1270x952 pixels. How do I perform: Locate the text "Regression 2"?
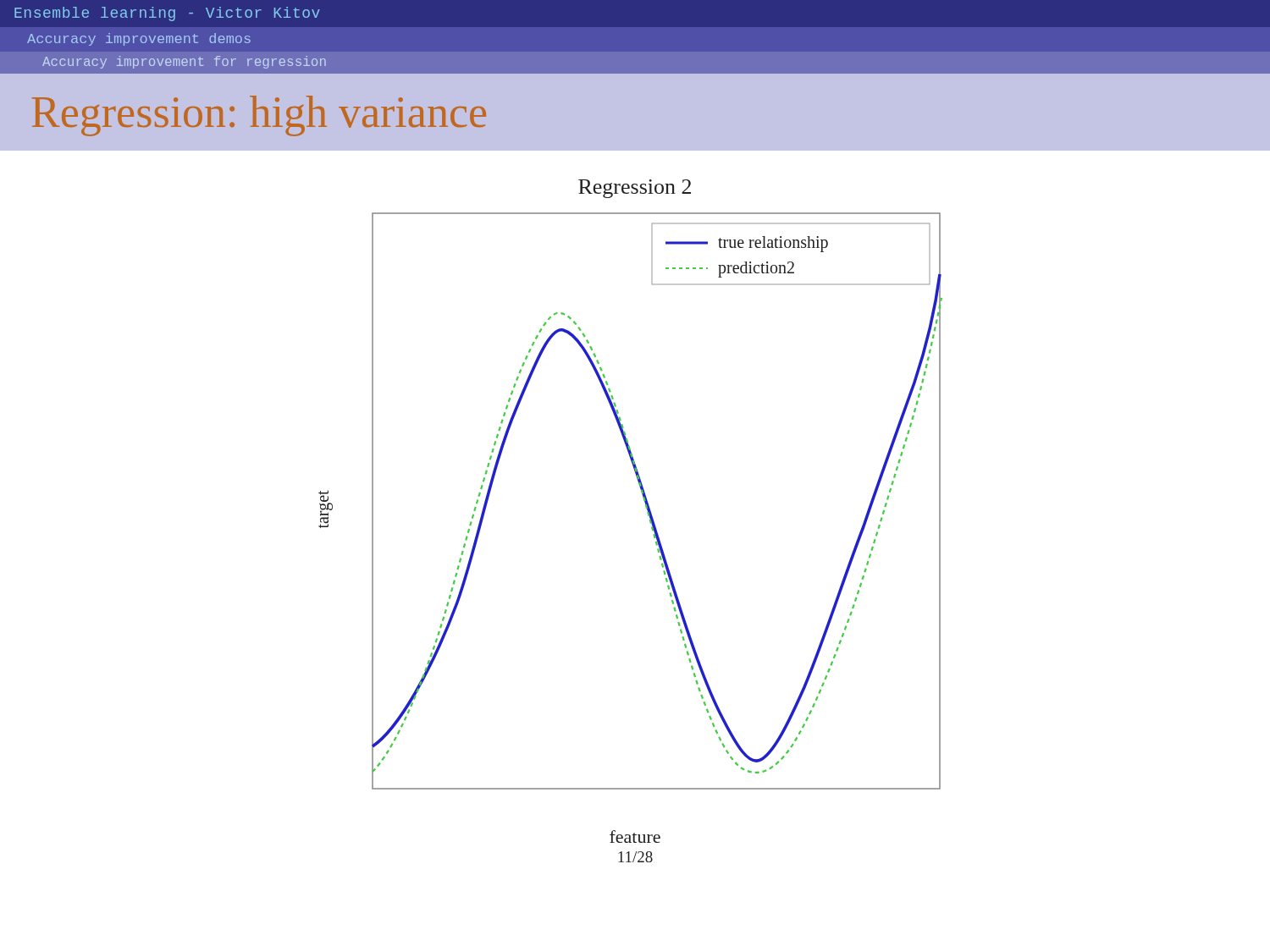pyautogui.click(x=635, y=187)
